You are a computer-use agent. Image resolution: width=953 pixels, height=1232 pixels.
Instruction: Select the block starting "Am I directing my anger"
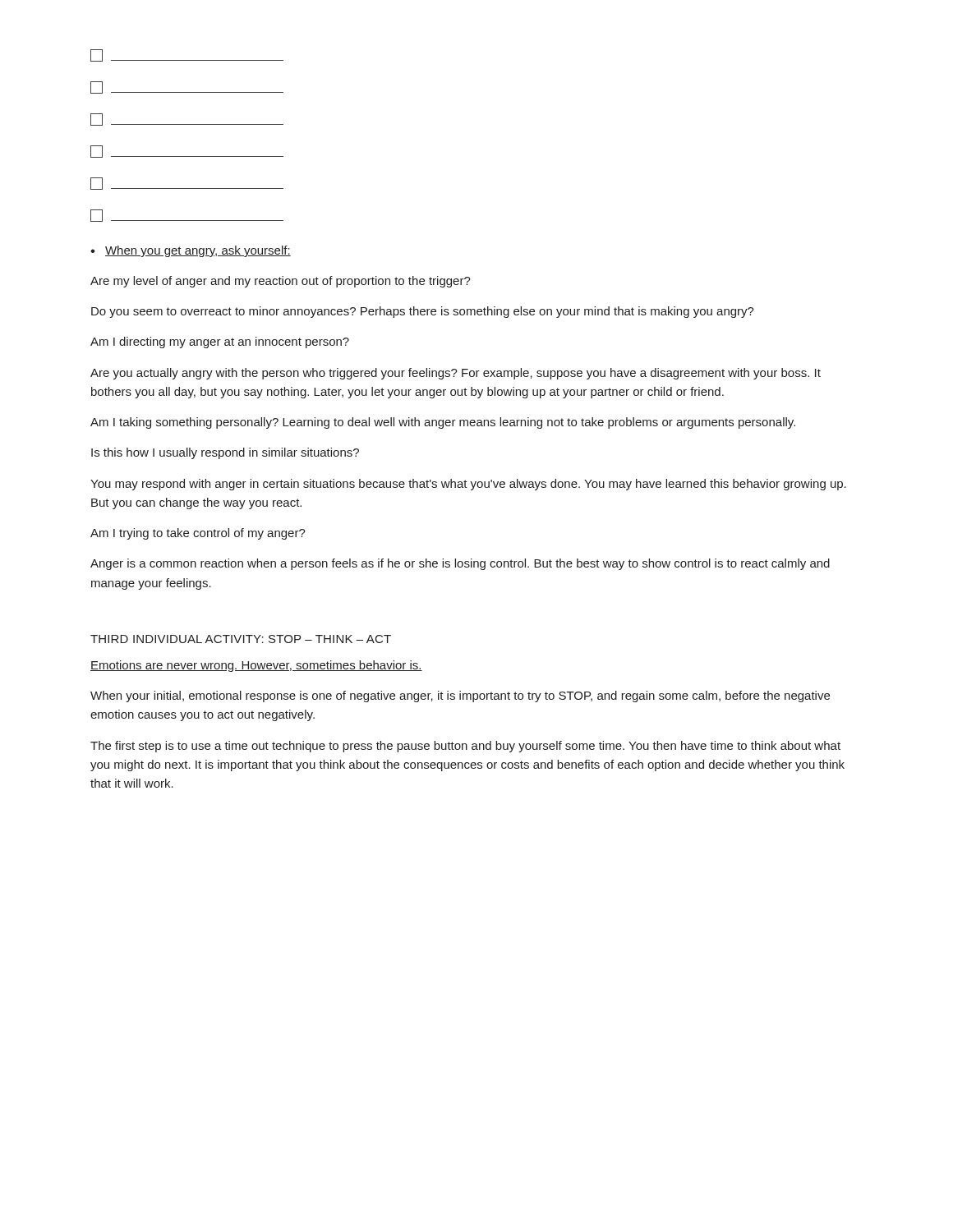pyautogui.click(x=220, y=342)
